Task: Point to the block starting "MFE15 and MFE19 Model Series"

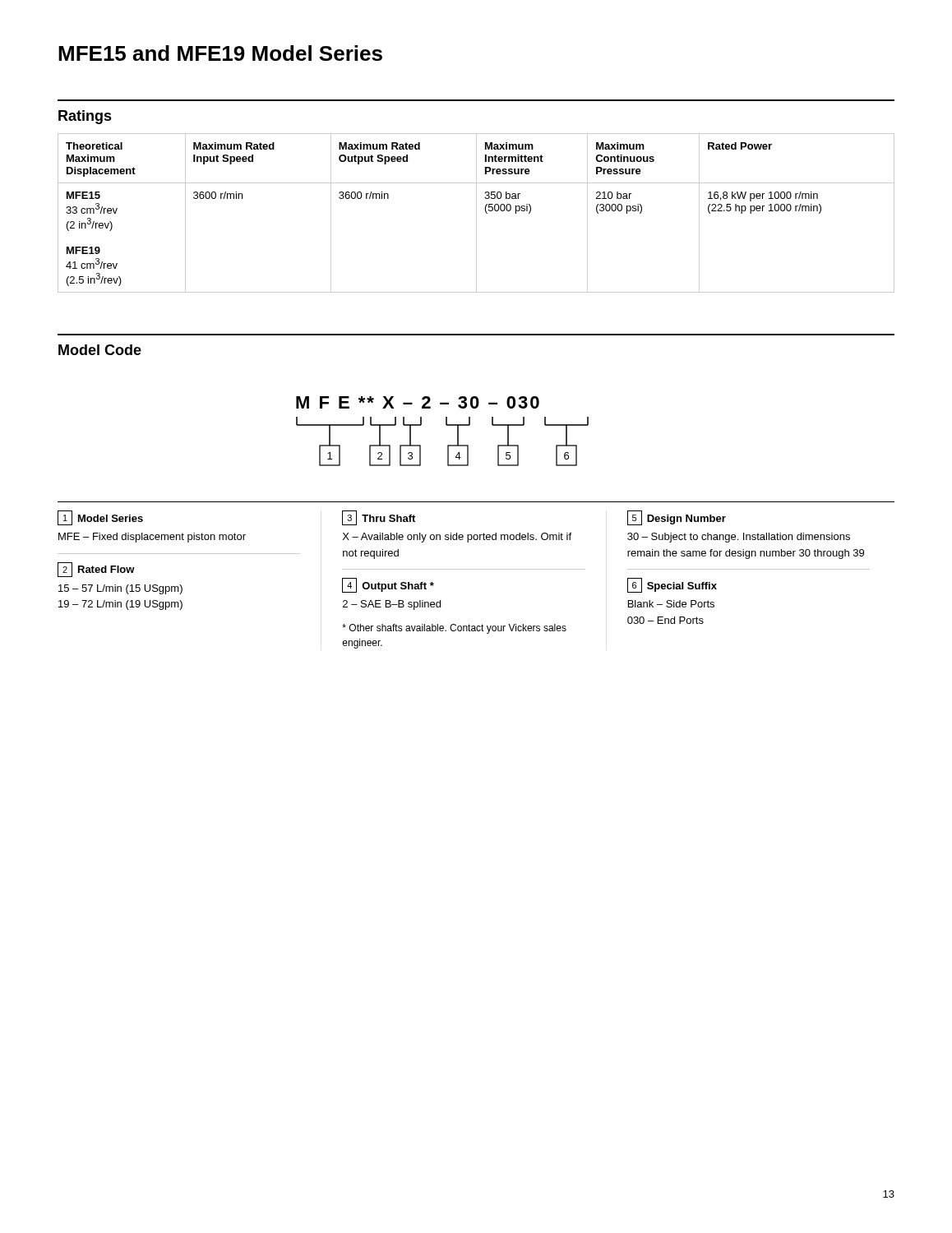Action: 220,54
